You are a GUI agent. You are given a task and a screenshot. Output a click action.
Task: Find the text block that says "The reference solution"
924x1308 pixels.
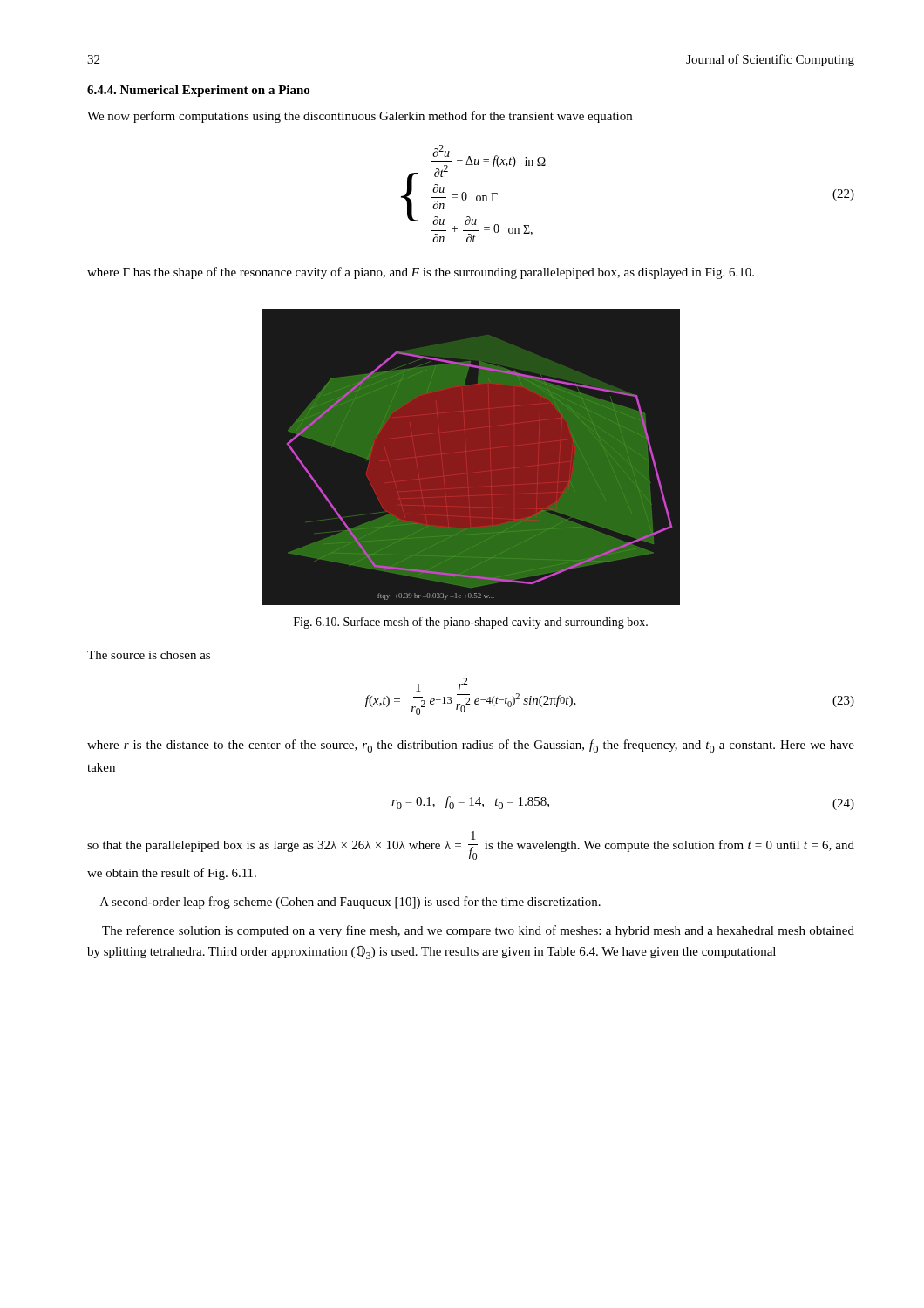point(471,943)
